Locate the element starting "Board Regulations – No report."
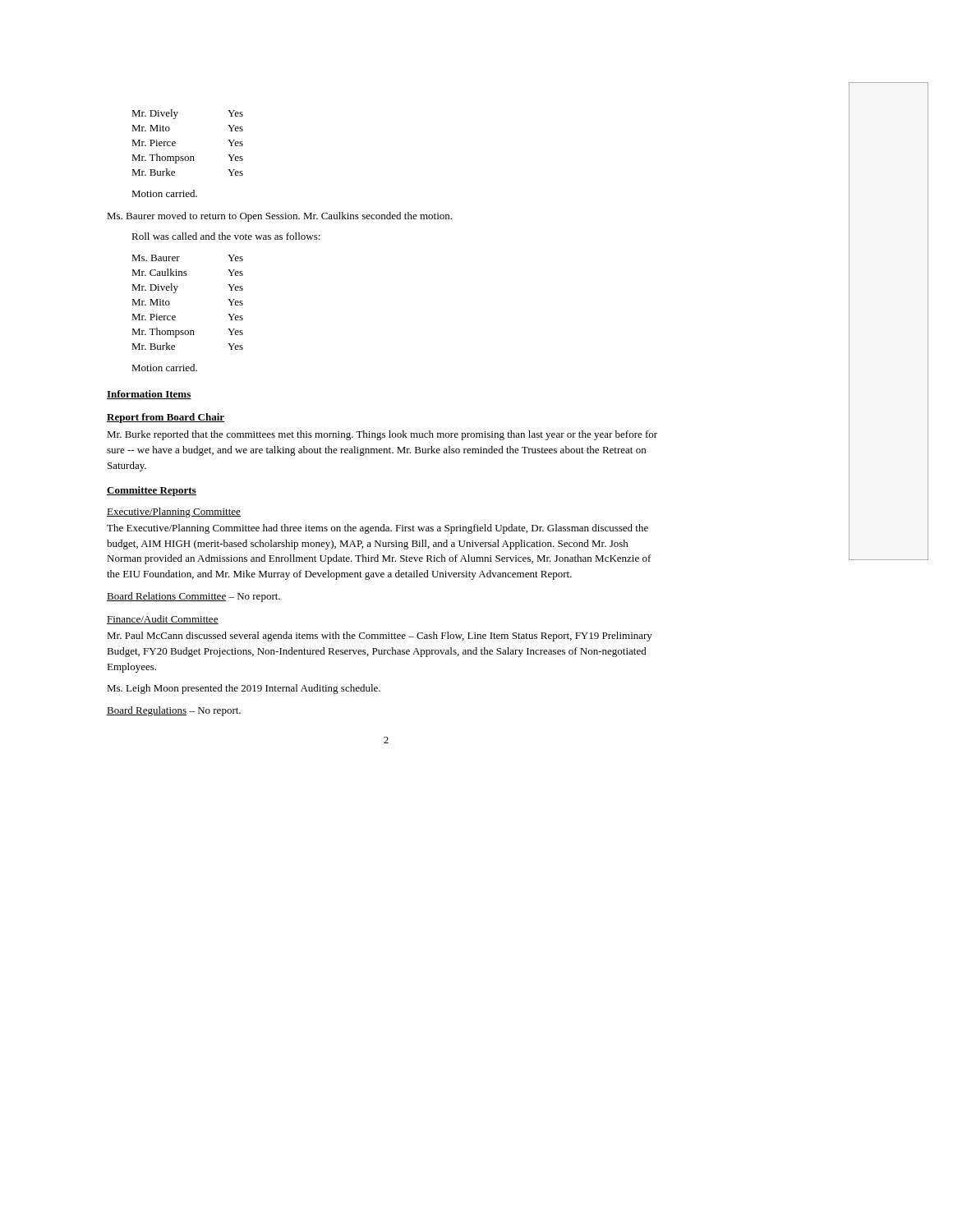 [x=174, y=710]
